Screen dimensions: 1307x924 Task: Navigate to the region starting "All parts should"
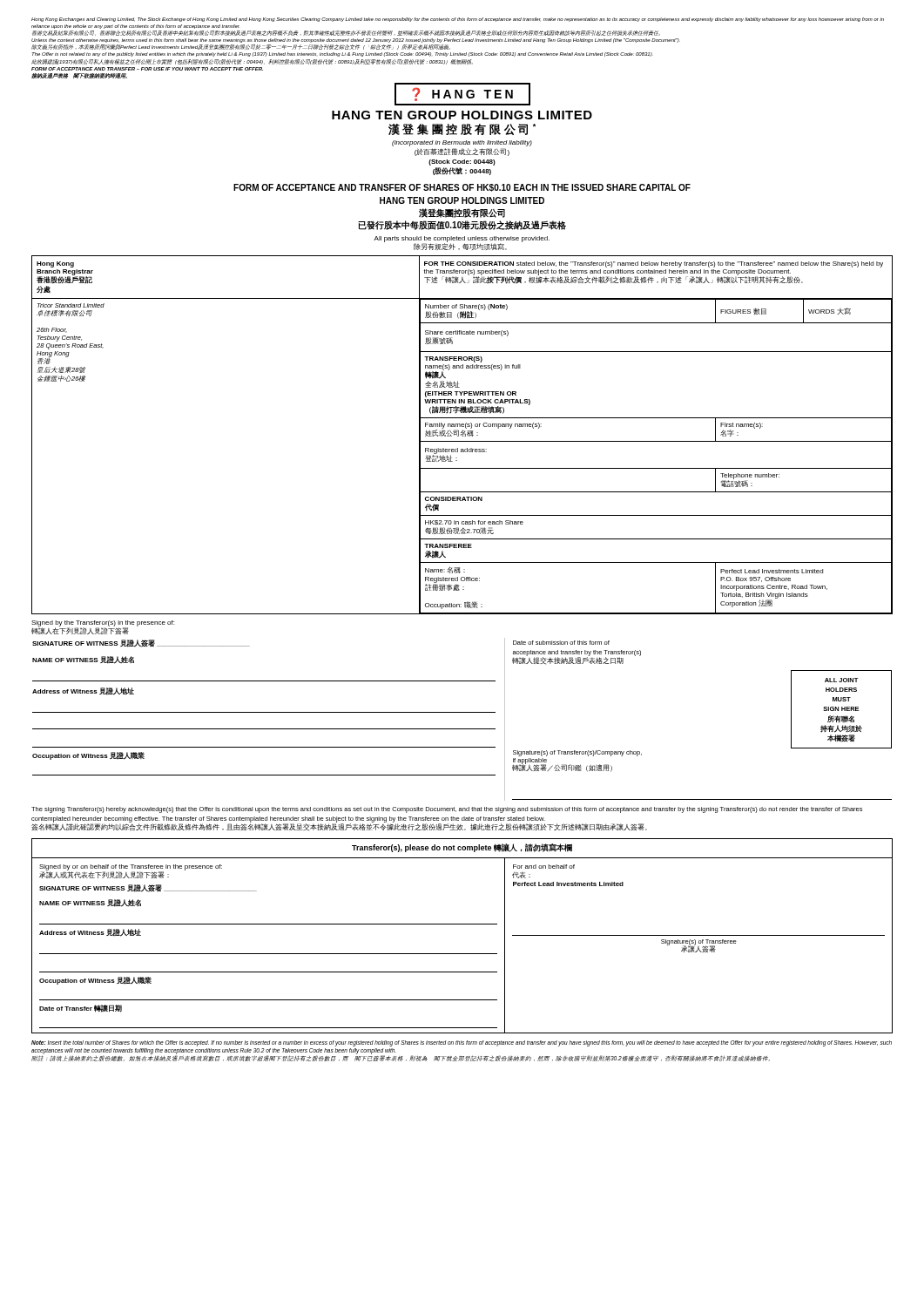462,243
